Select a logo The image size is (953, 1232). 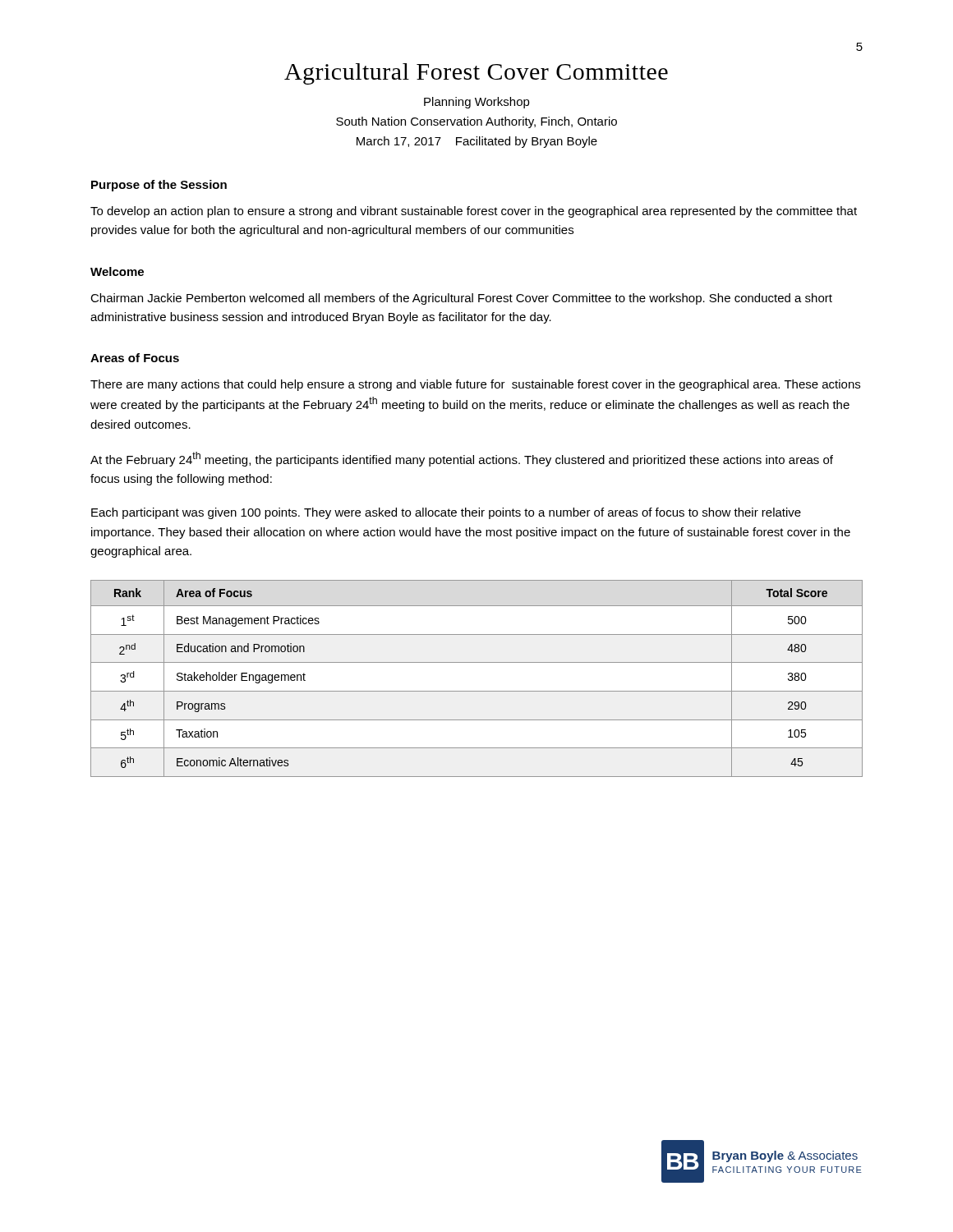point(762,1161)
